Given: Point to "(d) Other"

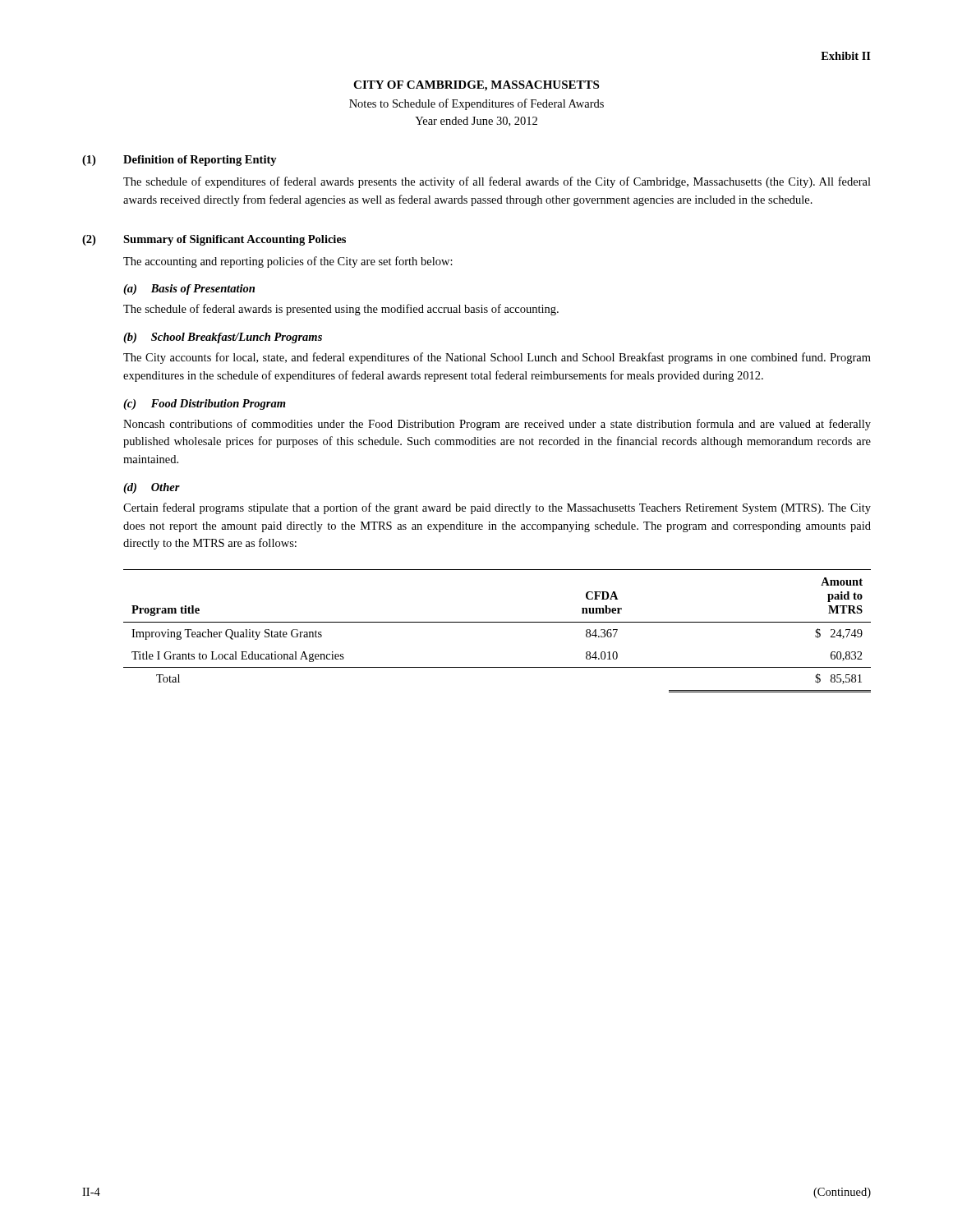Looking at the screenshot, I should tap(151, 487).
